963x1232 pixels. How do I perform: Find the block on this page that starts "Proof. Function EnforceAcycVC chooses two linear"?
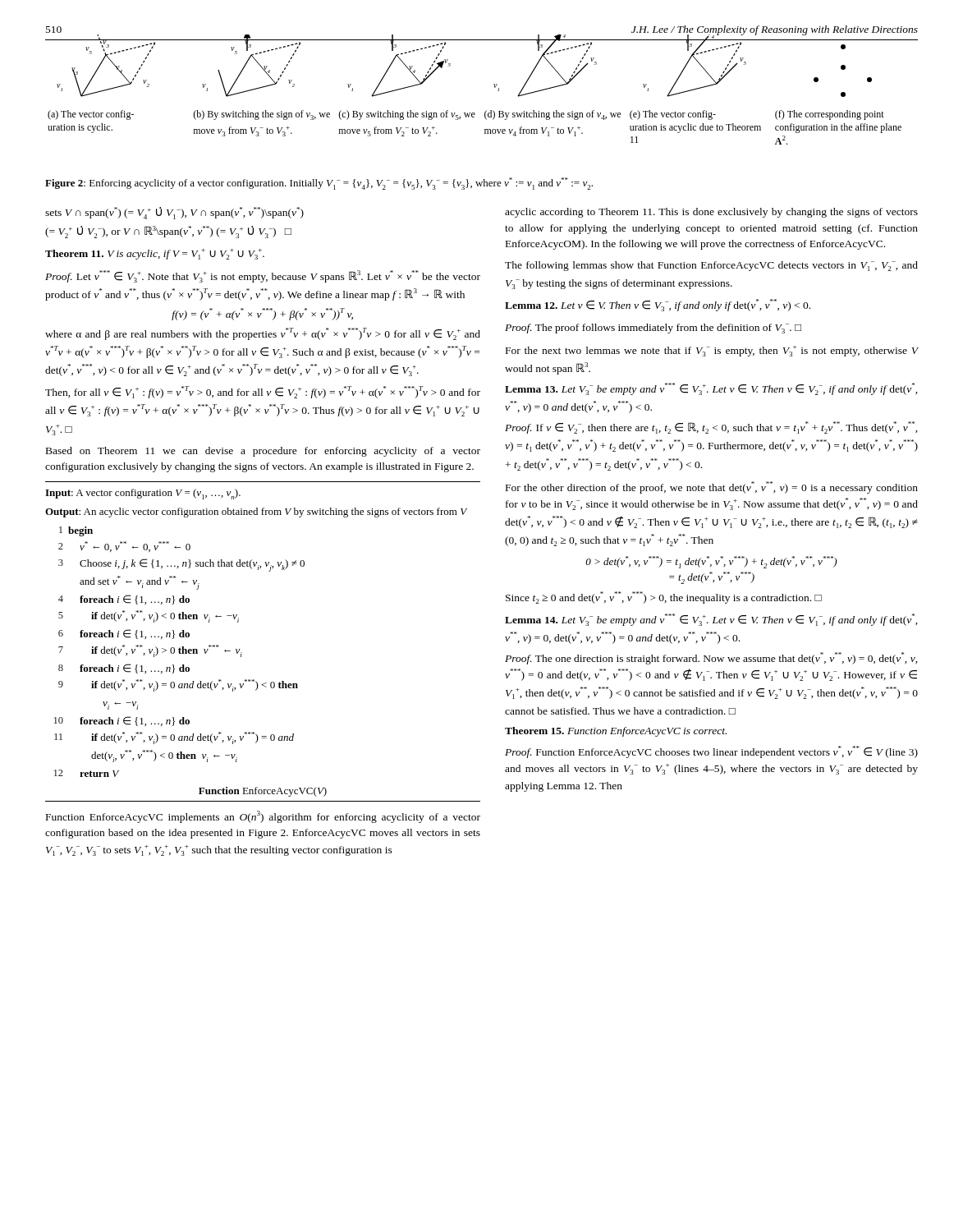click(711, 768)
